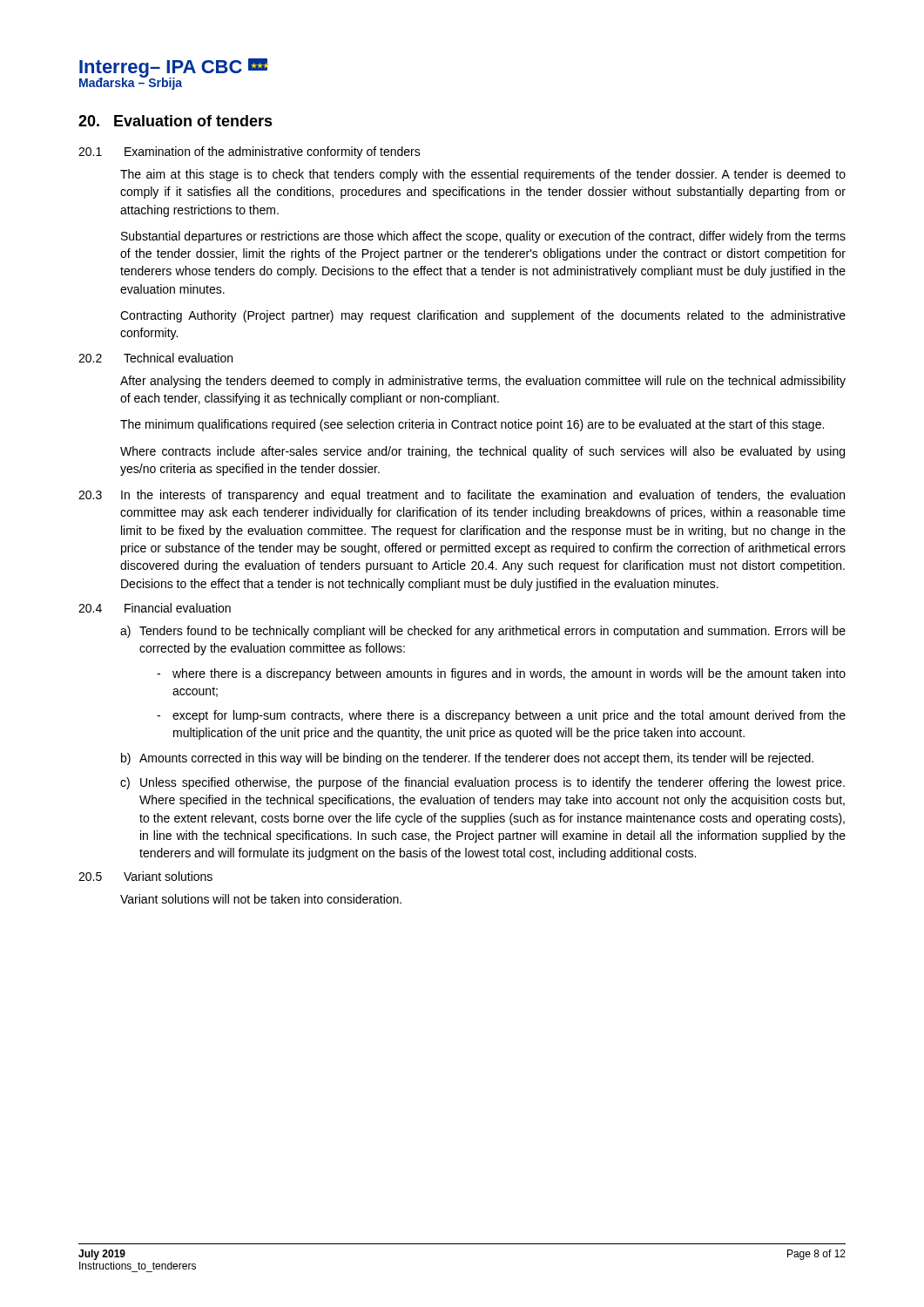924x1307 pixels.
Task: Click on the text starting "b) Amounts corrected in this"
Action: coord(483,758)
